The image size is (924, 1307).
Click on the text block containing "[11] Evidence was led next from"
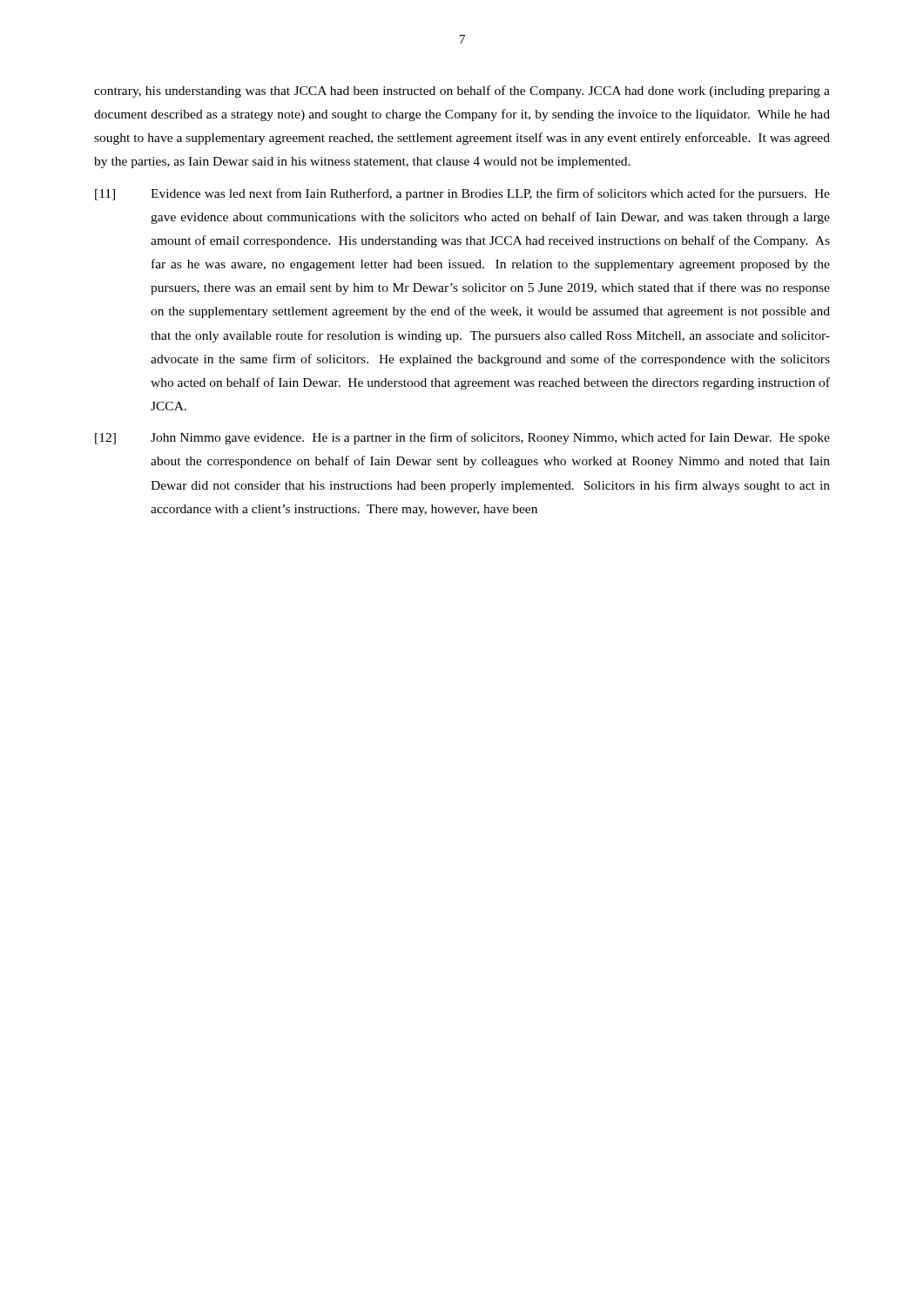[x=462, y=299]
